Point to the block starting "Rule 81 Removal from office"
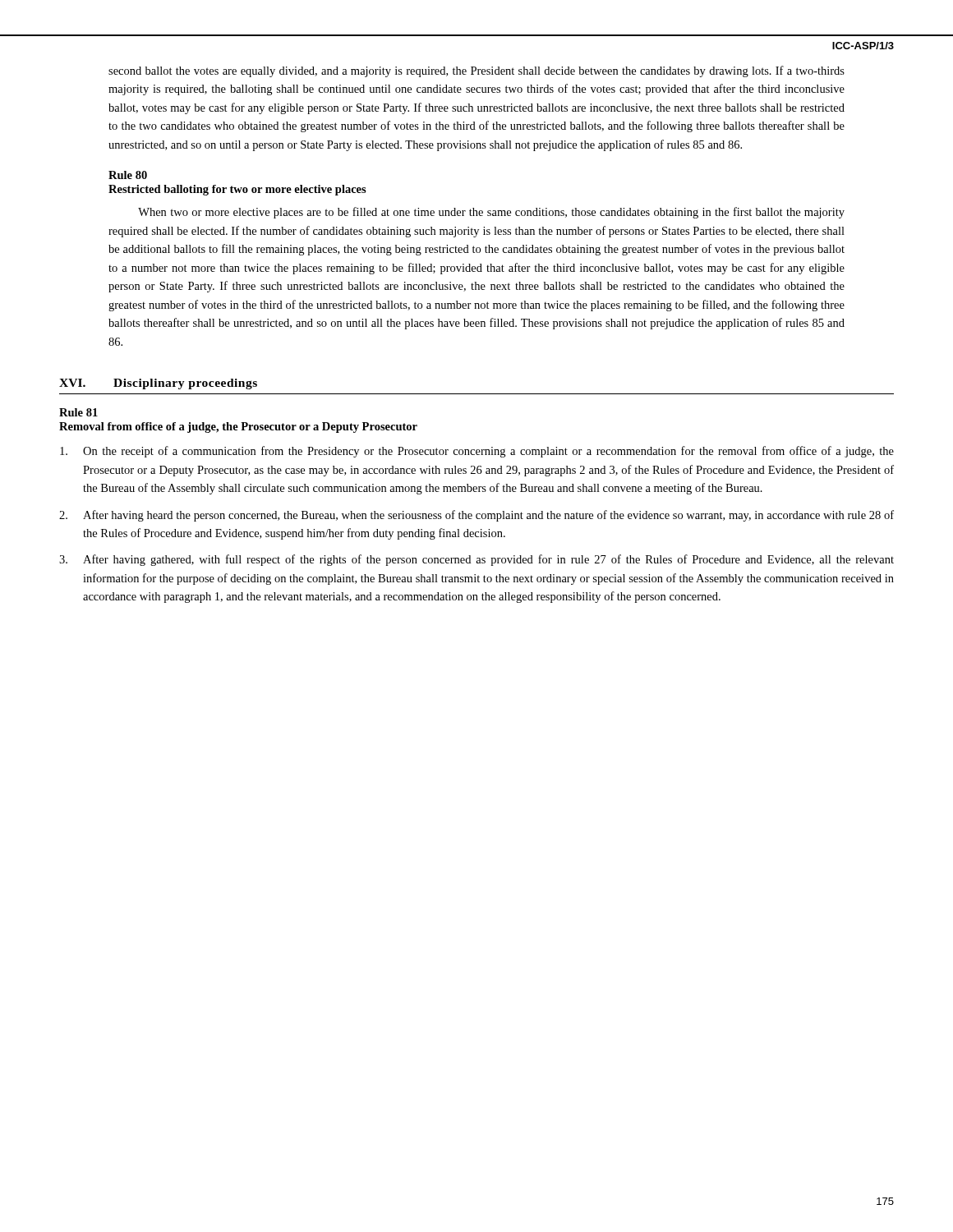This screenshot has height=1232, width=953. click(x=78, y=412)
